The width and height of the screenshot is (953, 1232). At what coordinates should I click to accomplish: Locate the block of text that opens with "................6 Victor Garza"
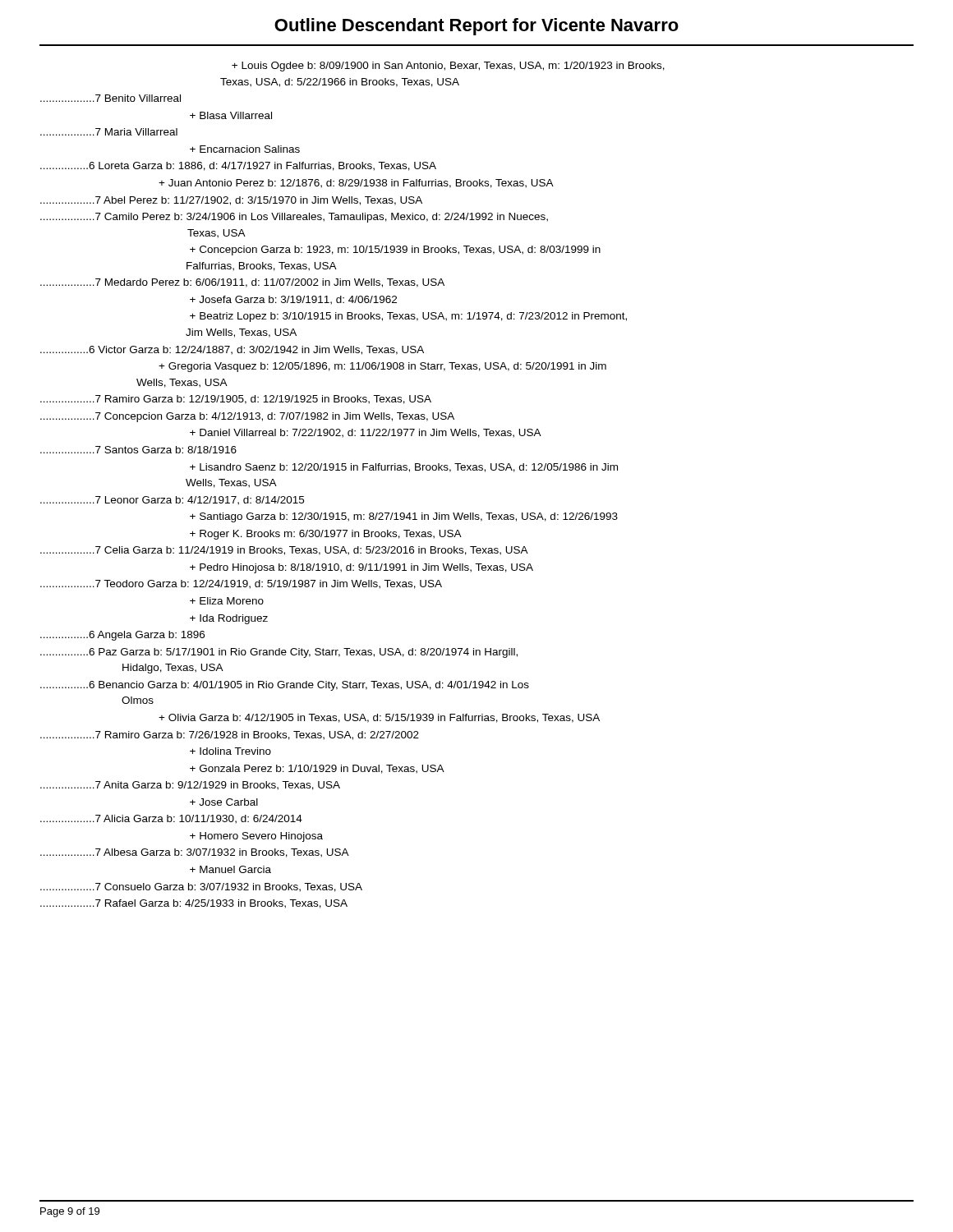[232, 349]
